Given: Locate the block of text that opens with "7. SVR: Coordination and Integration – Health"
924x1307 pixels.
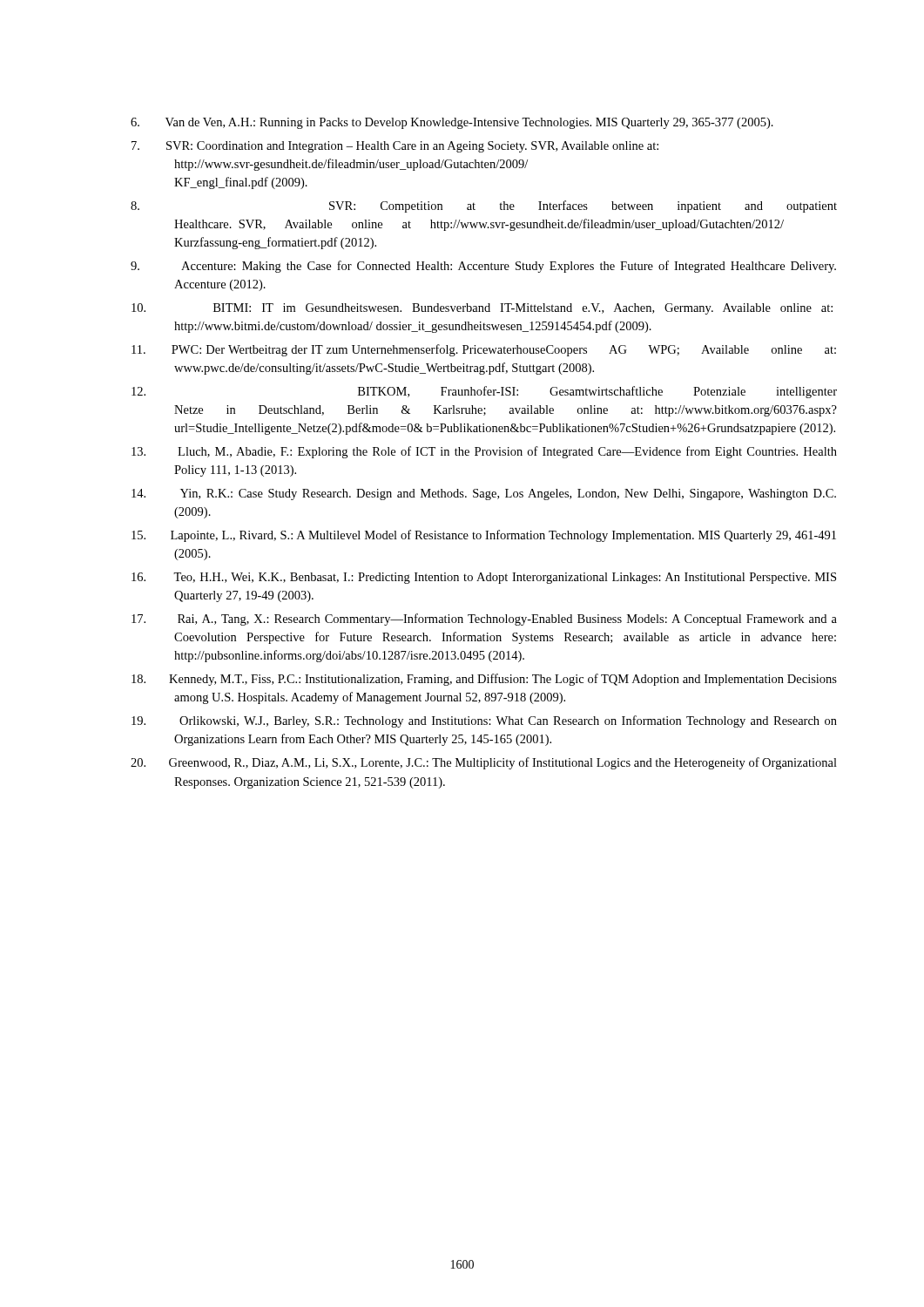Looking at the screenshot, I should [x=395, y=164].
